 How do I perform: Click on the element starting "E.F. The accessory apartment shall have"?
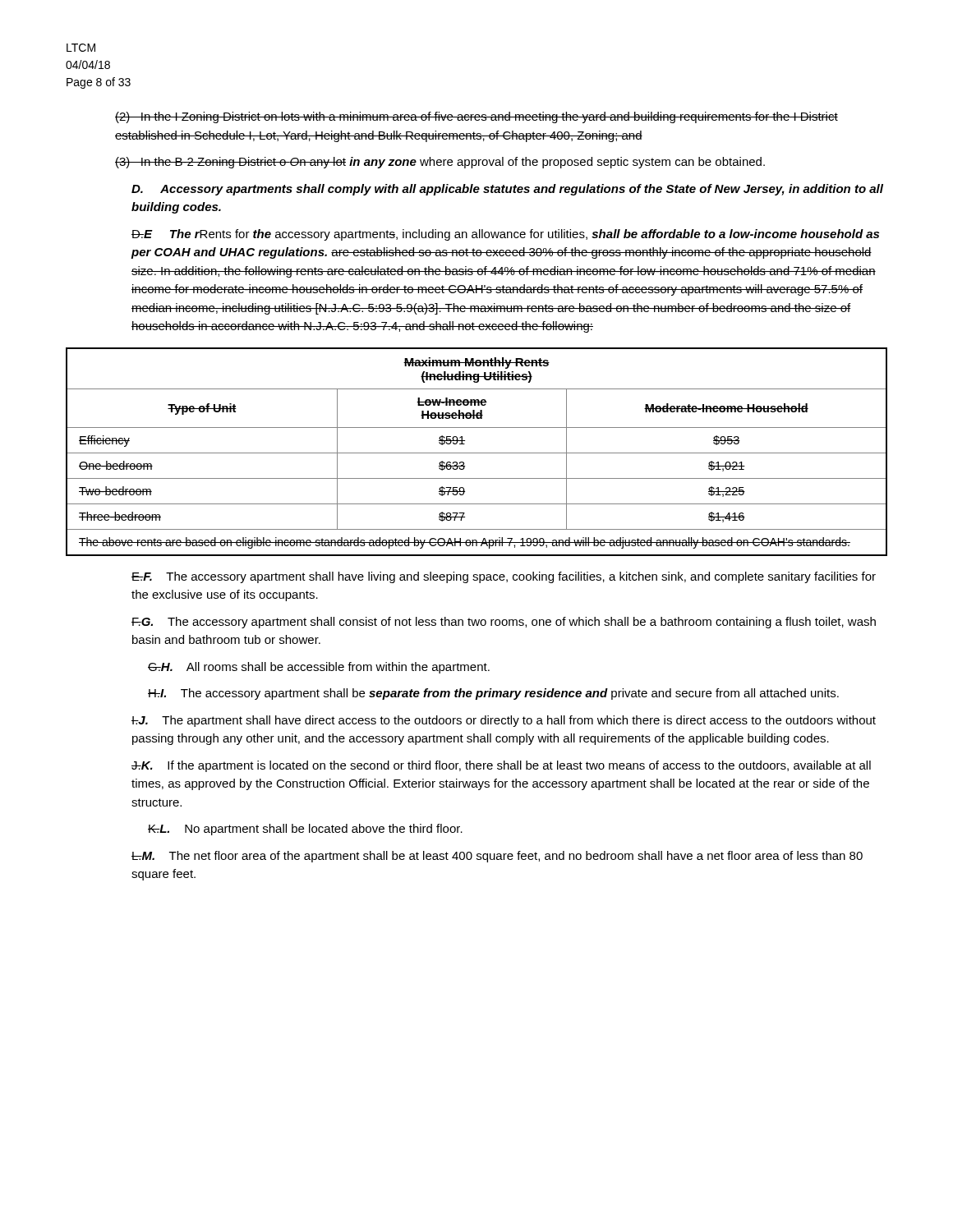point(504,585)
